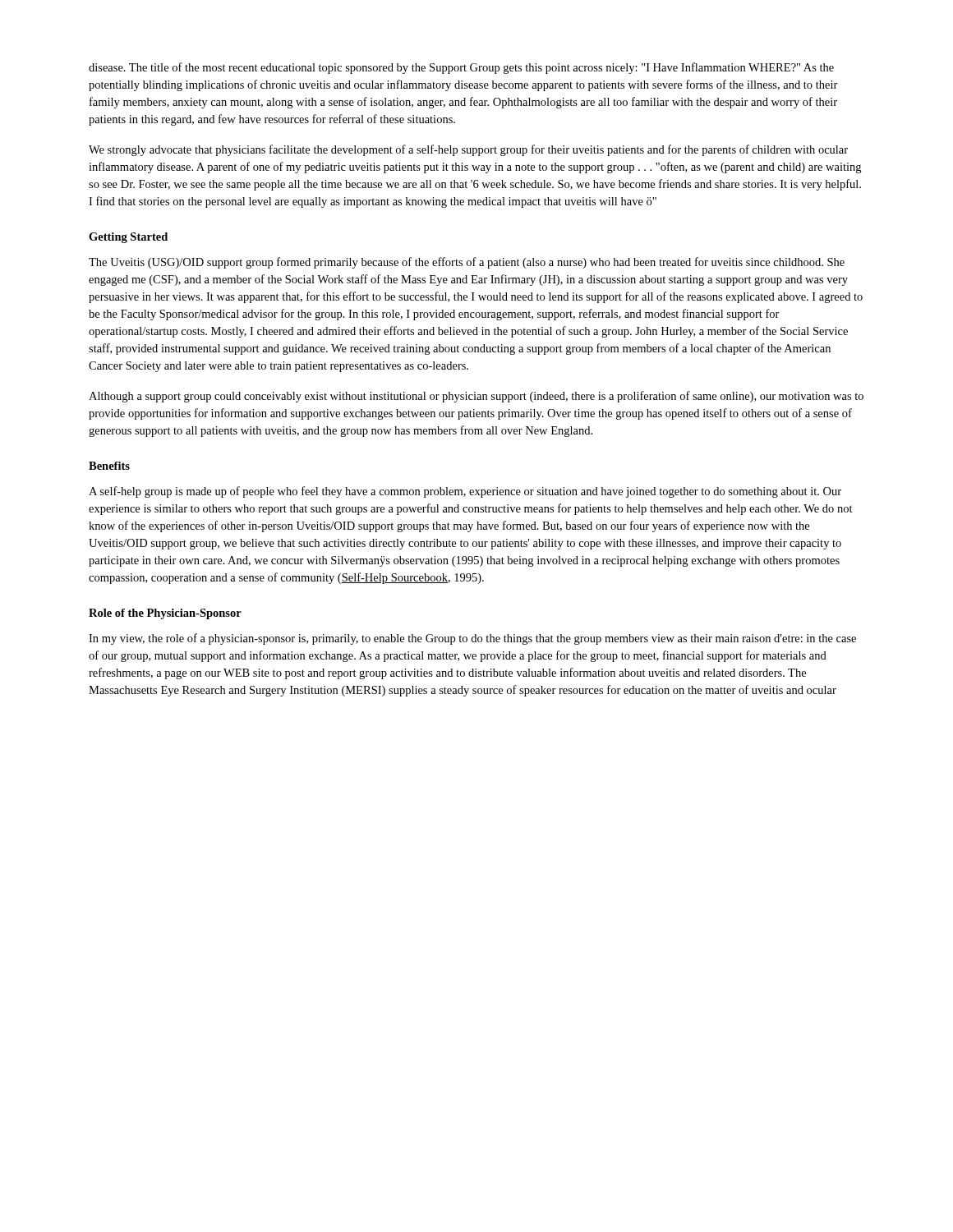The width and height of the screenshot is (953, 1232).
Task: Click on the section header with the text "Role of the Physician-Sponsor"
Action: tap(165, 613)
